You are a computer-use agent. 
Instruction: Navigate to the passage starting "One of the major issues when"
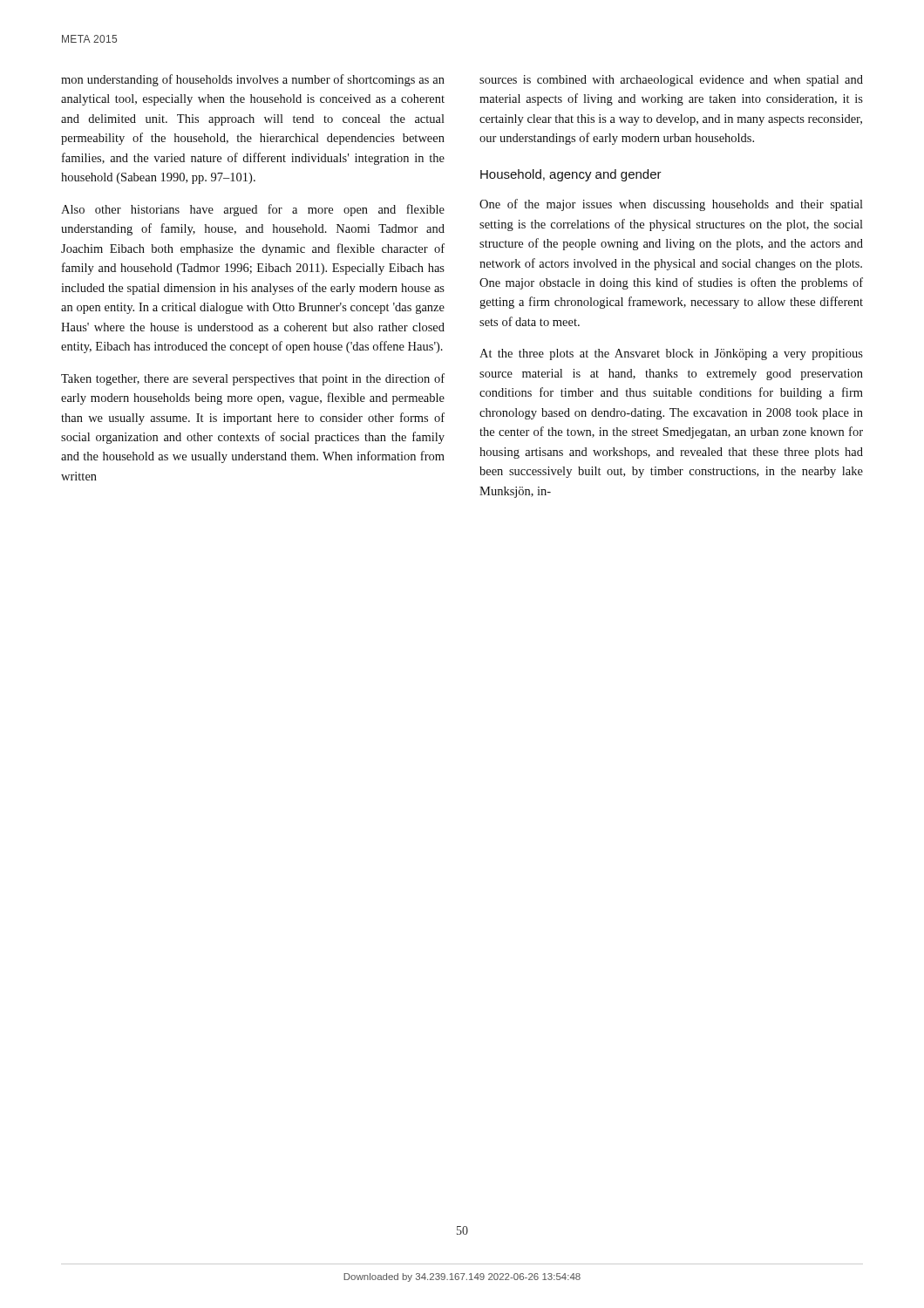coord(671,263)
